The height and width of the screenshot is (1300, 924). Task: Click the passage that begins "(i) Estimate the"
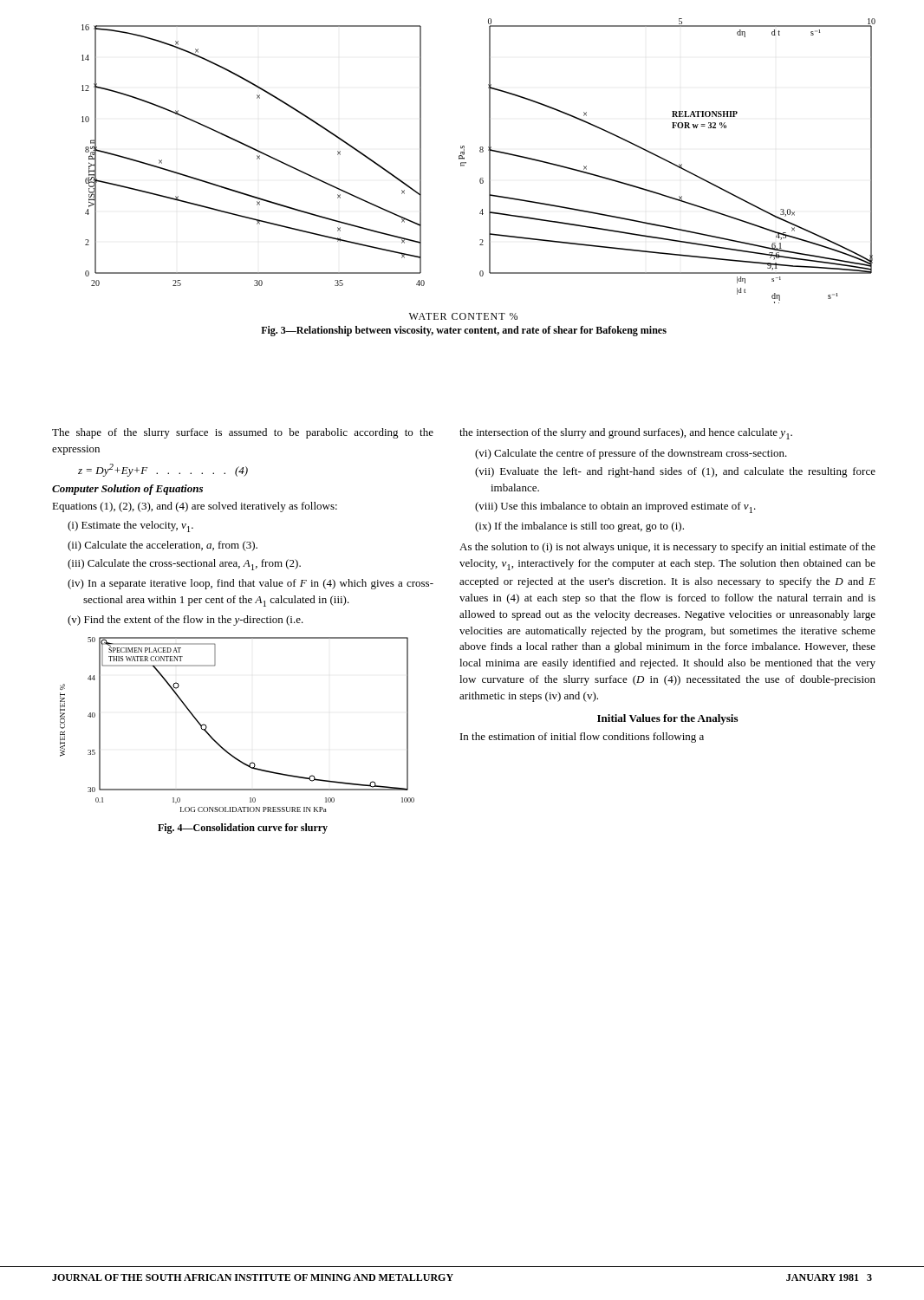pyautogui.click(x=131, y=526)
